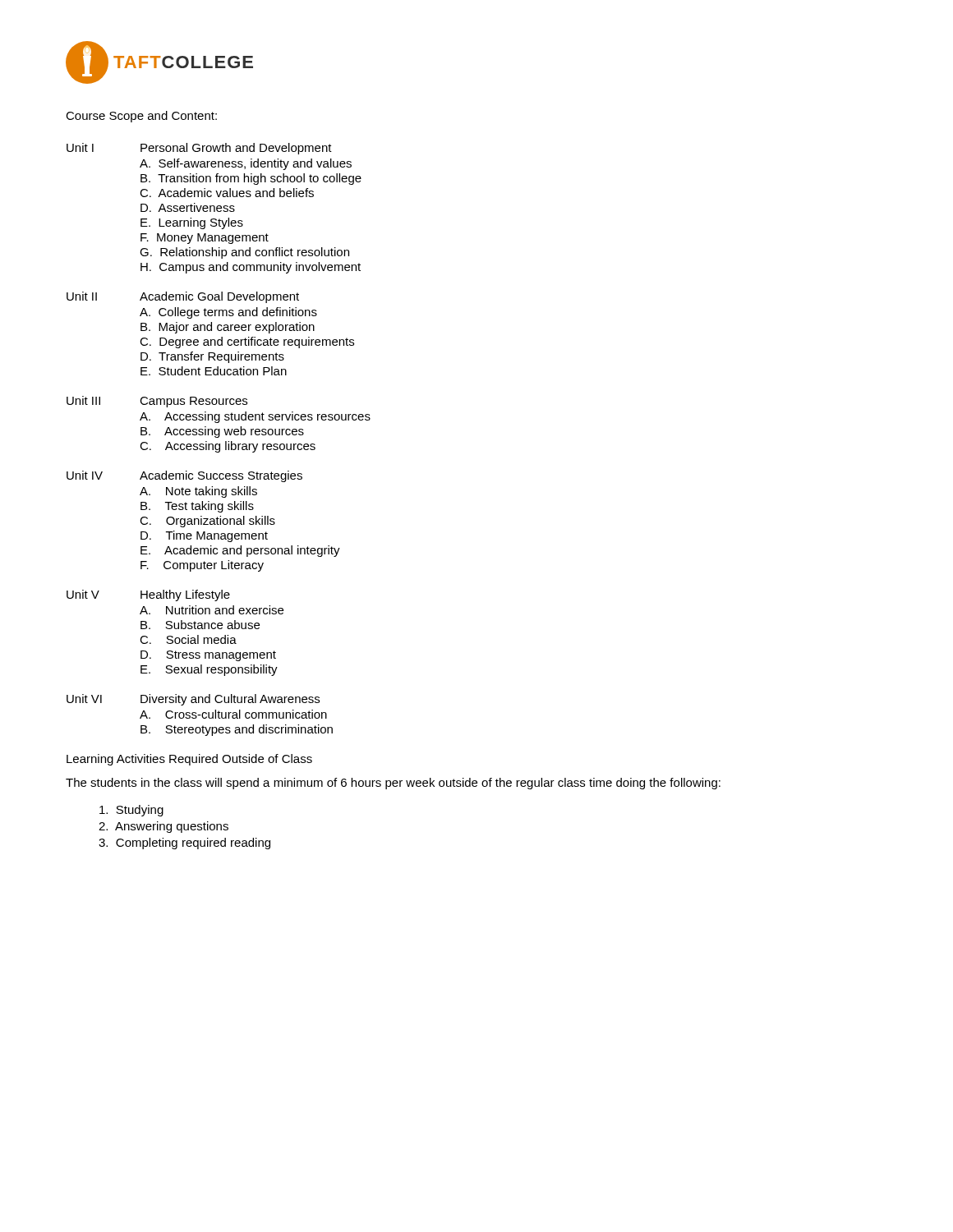Screen dimensions: 1232x953
Task: Navigate to the text block starting "Unit V Healthy Lifestyle A."
Action: (x=148, y=595)
